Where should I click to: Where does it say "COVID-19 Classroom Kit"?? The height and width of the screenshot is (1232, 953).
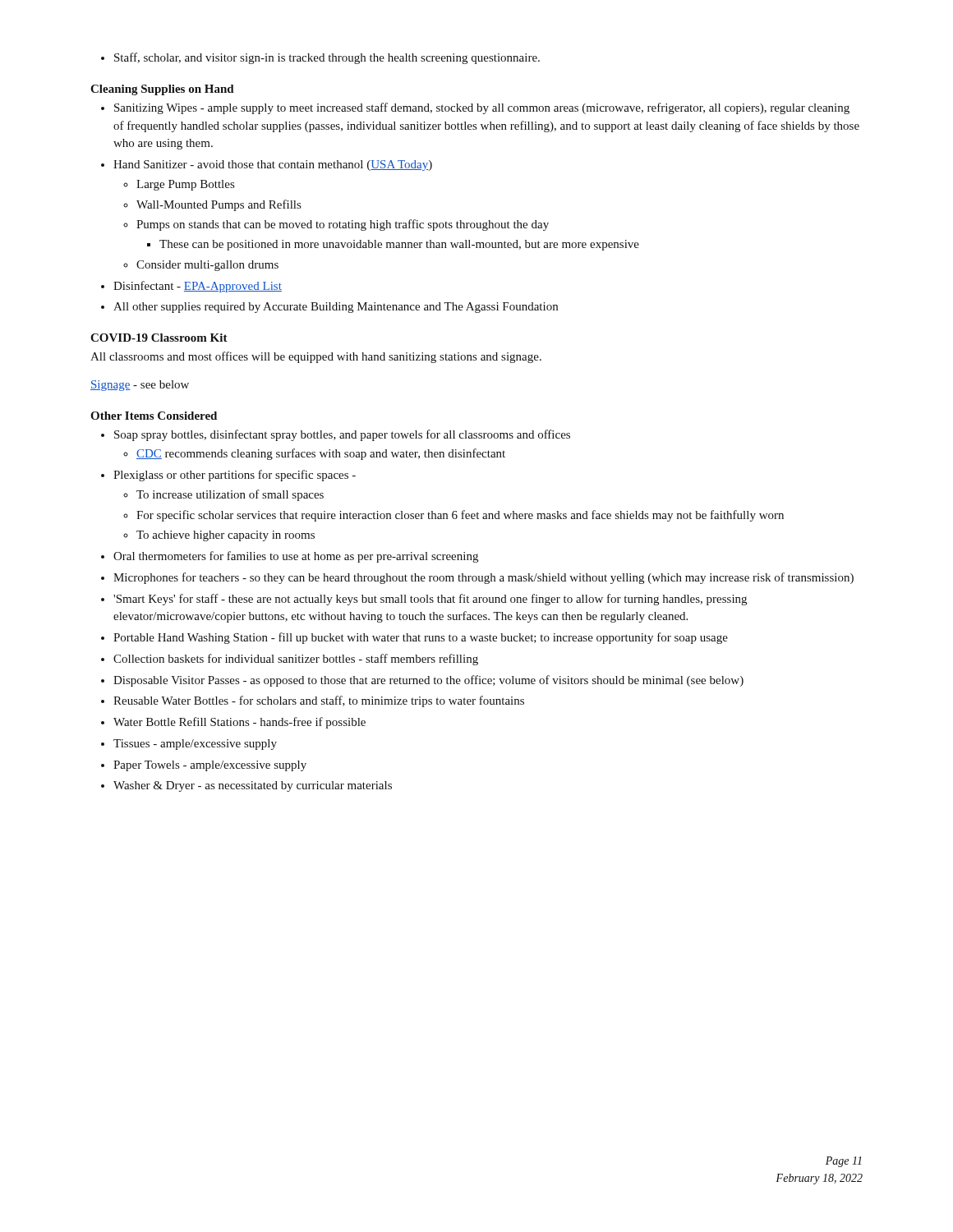click(159, 338)
